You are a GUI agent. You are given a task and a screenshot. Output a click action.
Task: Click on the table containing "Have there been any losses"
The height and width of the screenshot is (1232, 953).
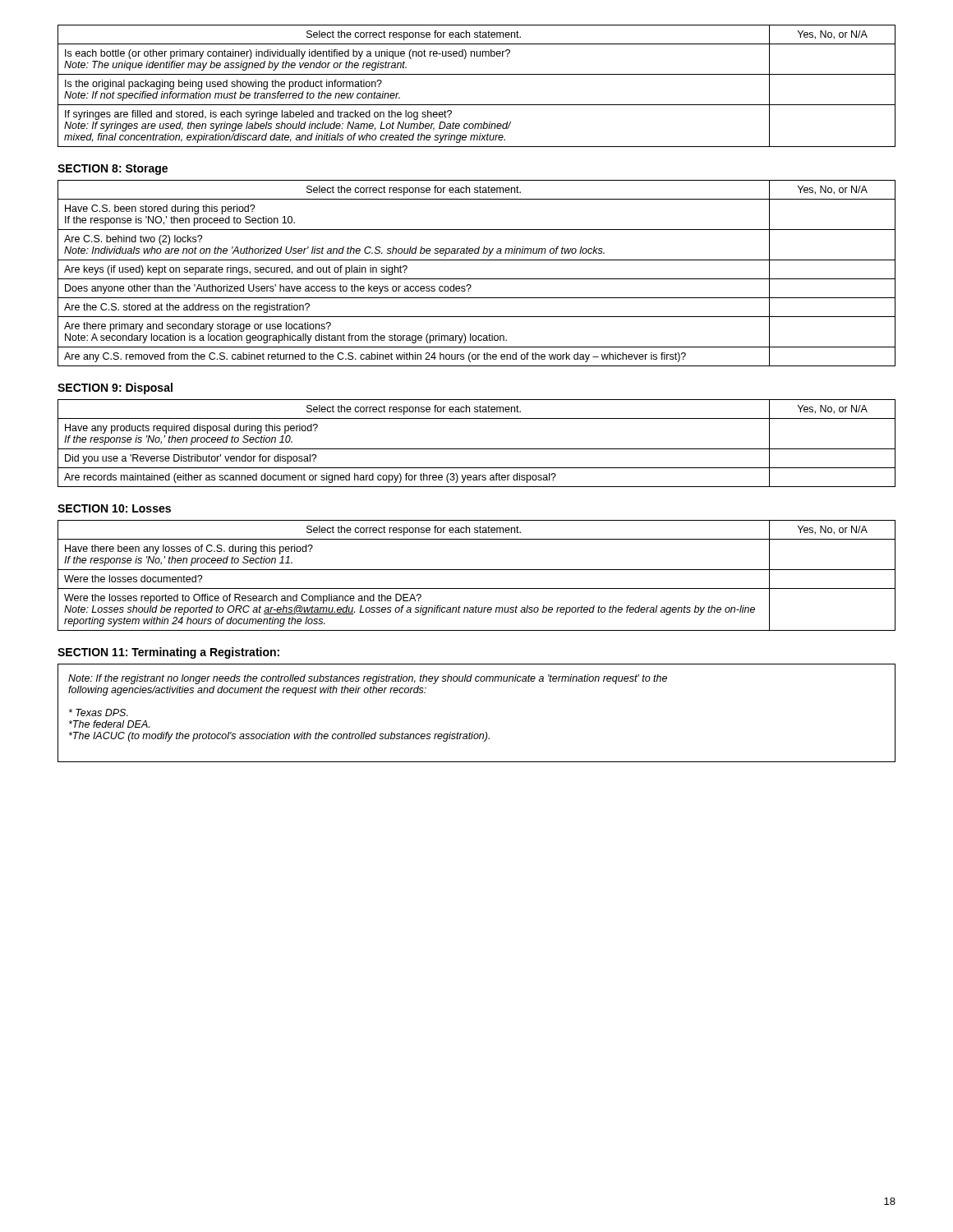click(476, 575)
